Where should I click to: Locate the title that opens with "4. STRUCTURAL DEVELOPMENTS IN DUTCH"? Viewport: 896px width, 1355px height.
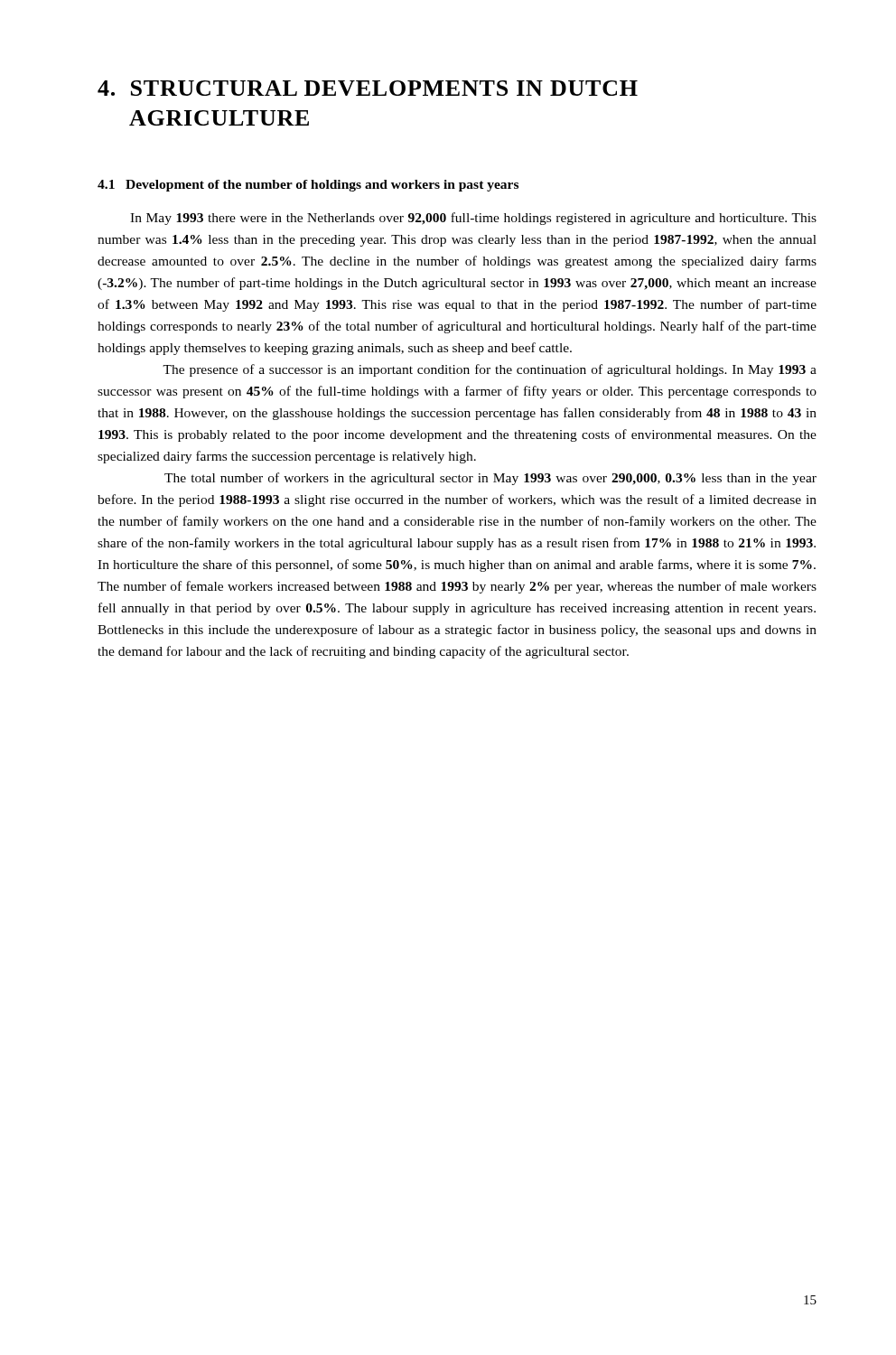(368, 103)
